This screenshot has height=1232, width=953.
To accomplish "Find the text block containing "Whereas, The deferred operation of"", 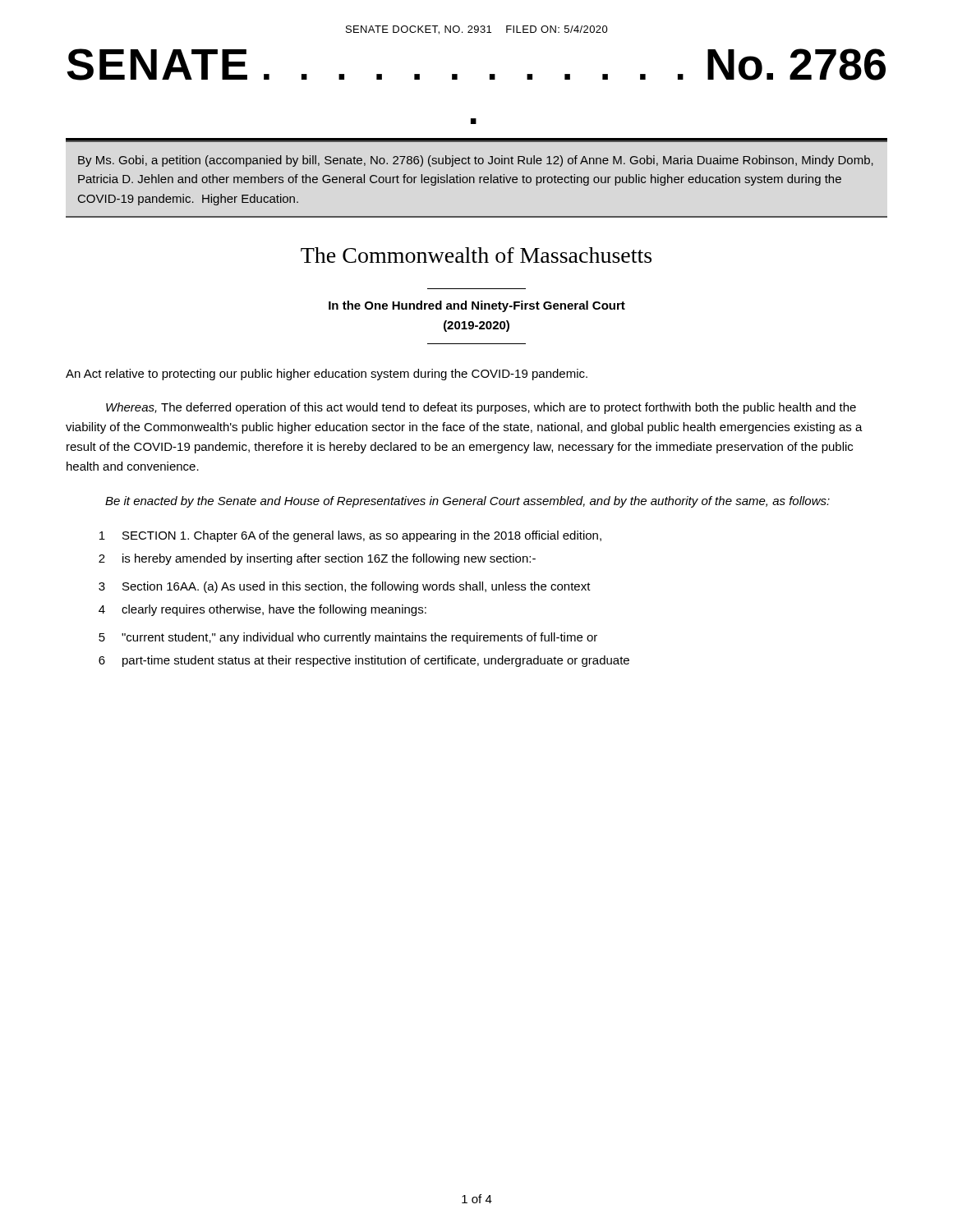I will 464,437.
